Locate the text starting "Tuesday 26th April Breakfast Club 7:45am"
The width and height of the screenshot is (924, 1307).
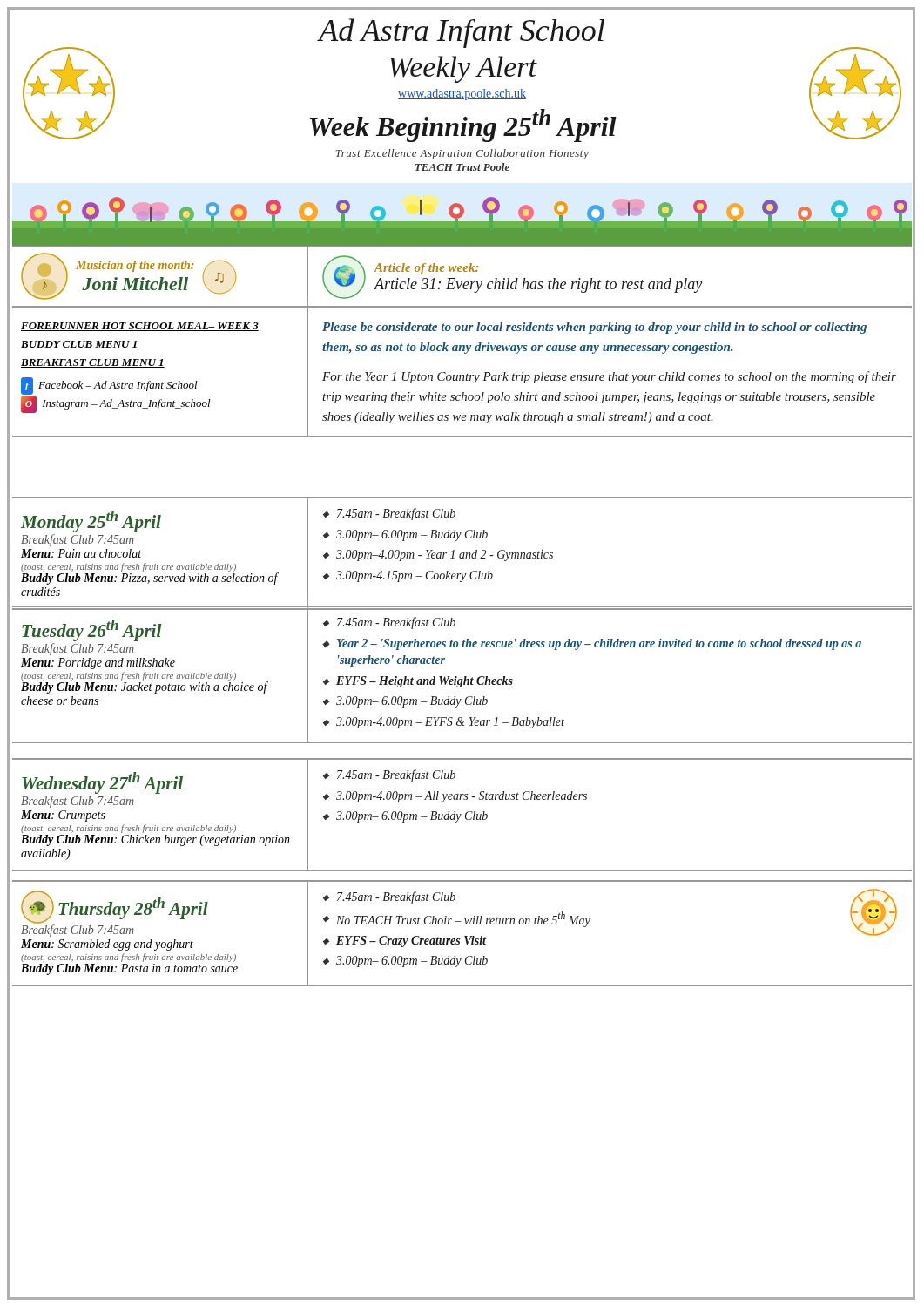pyautogui.click(x=159, y=662)
